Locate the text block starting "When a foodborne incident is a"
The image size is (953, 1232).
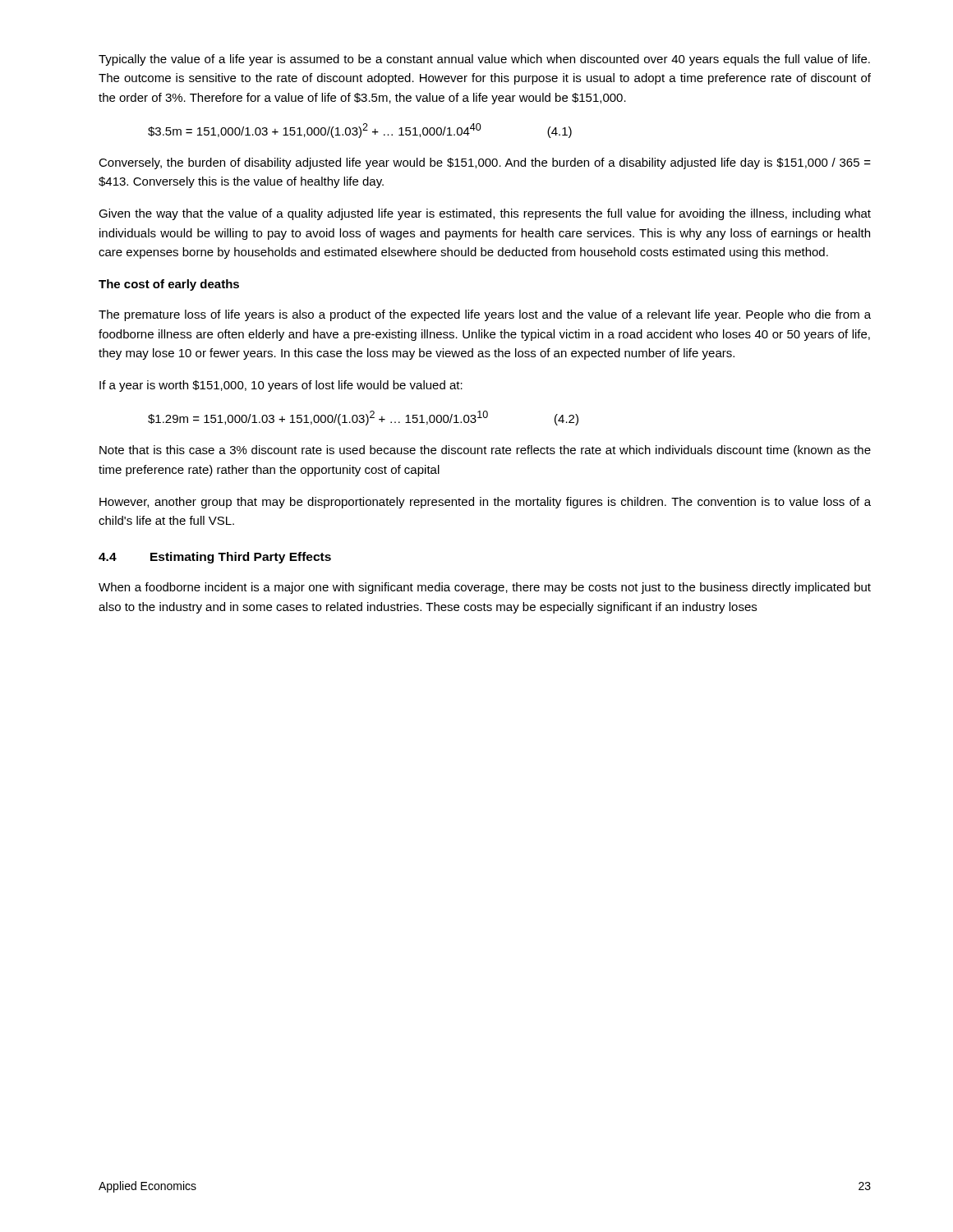click(485, 597)
